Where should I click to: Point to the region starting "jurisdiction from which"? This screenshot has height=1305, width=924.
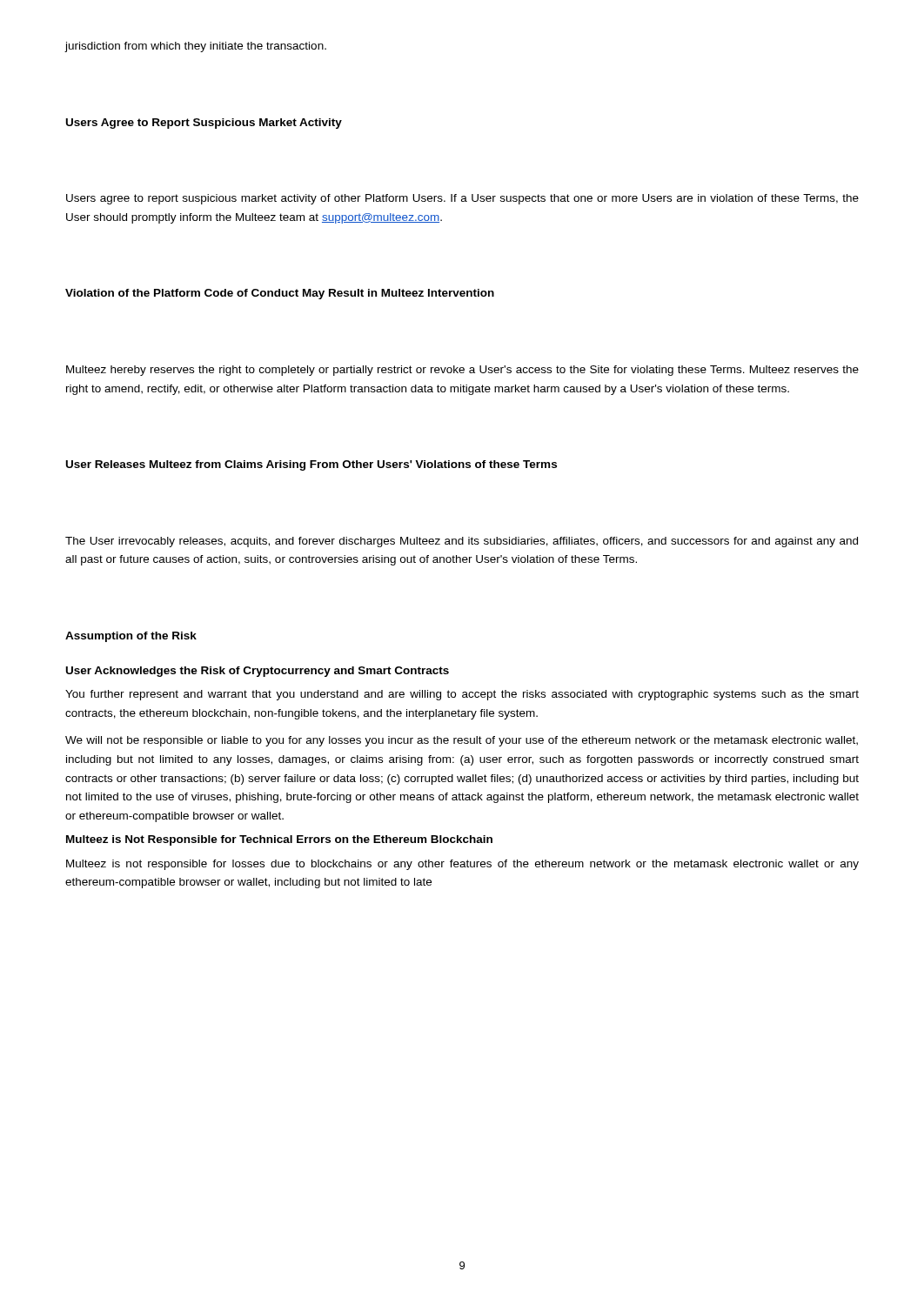pyautogui.click(x=195, y=47)
